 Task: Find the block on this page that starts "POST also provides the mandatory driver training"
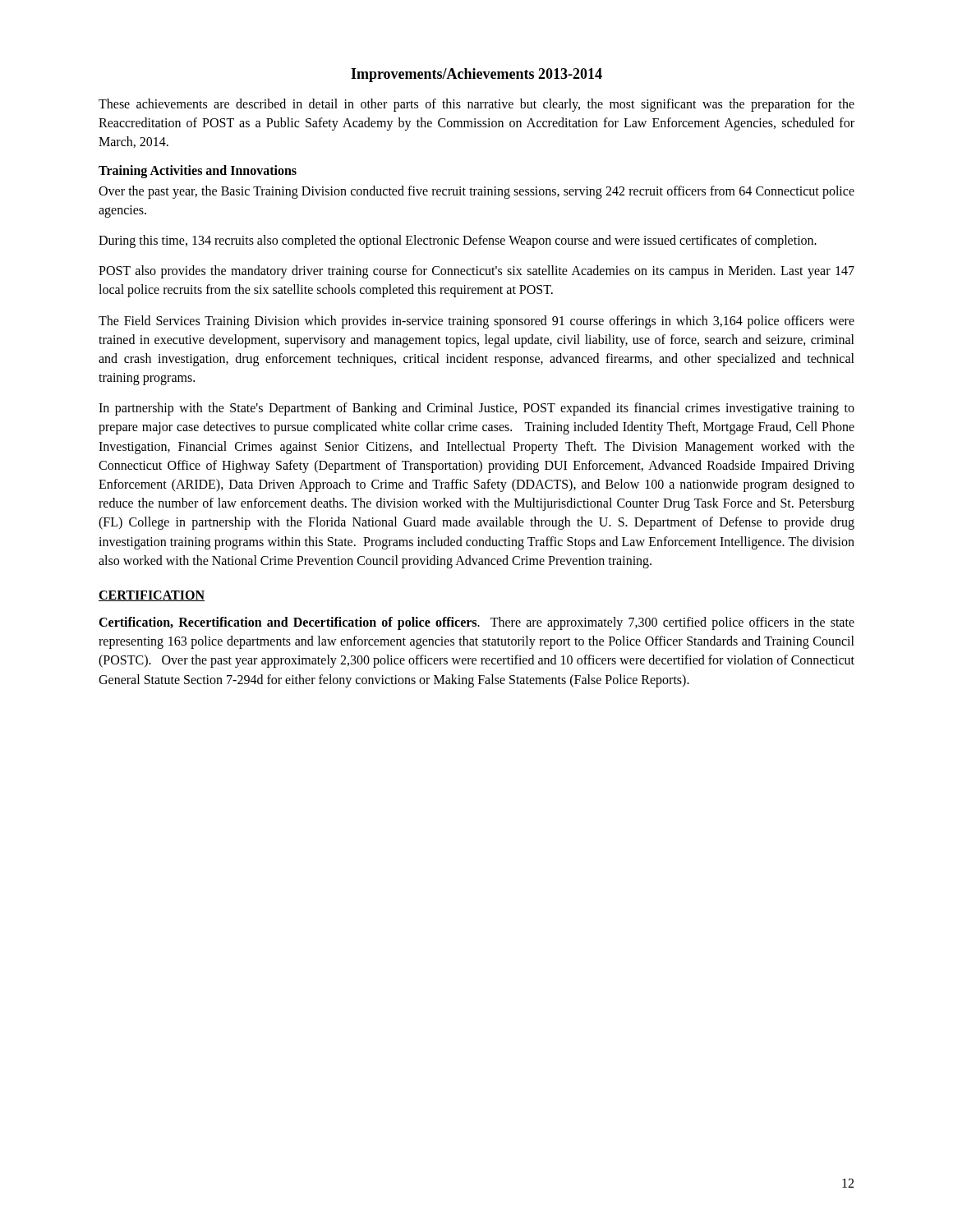click(476, 280)
